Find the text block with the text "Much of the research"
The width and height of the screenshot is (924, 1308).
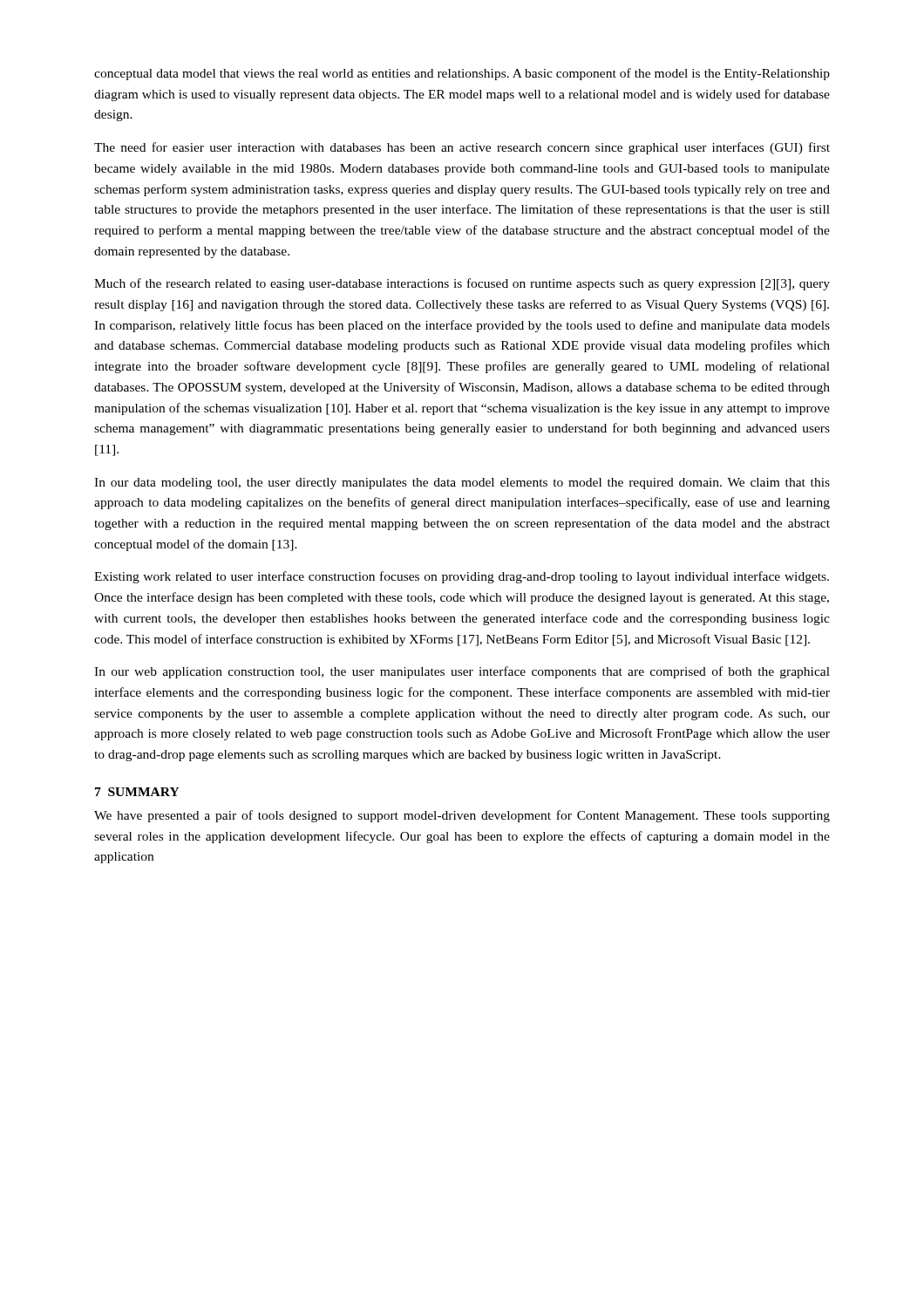point(462,366)
